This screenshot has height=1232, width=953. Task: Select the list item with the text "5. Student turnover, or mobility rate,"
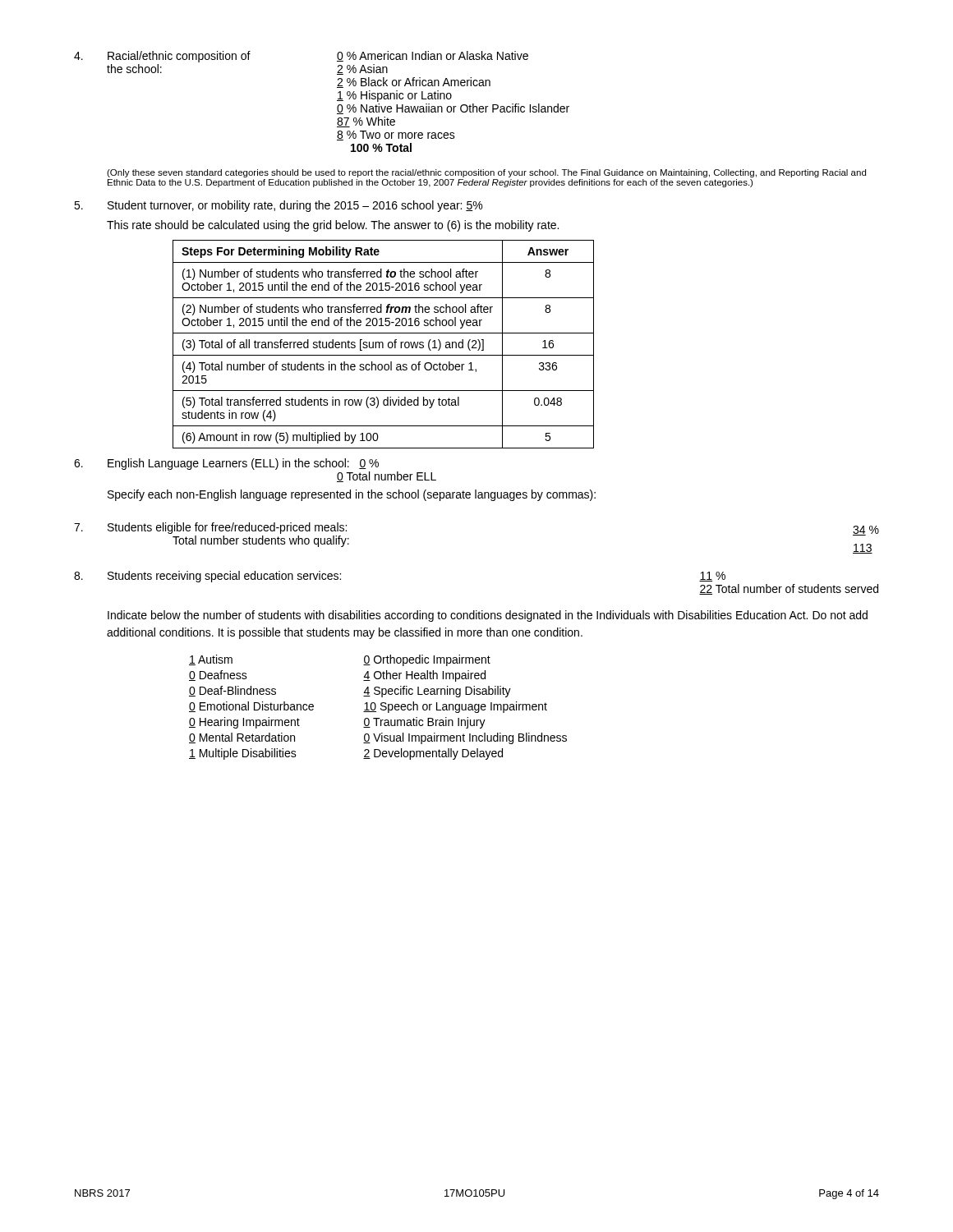point(278,205)
